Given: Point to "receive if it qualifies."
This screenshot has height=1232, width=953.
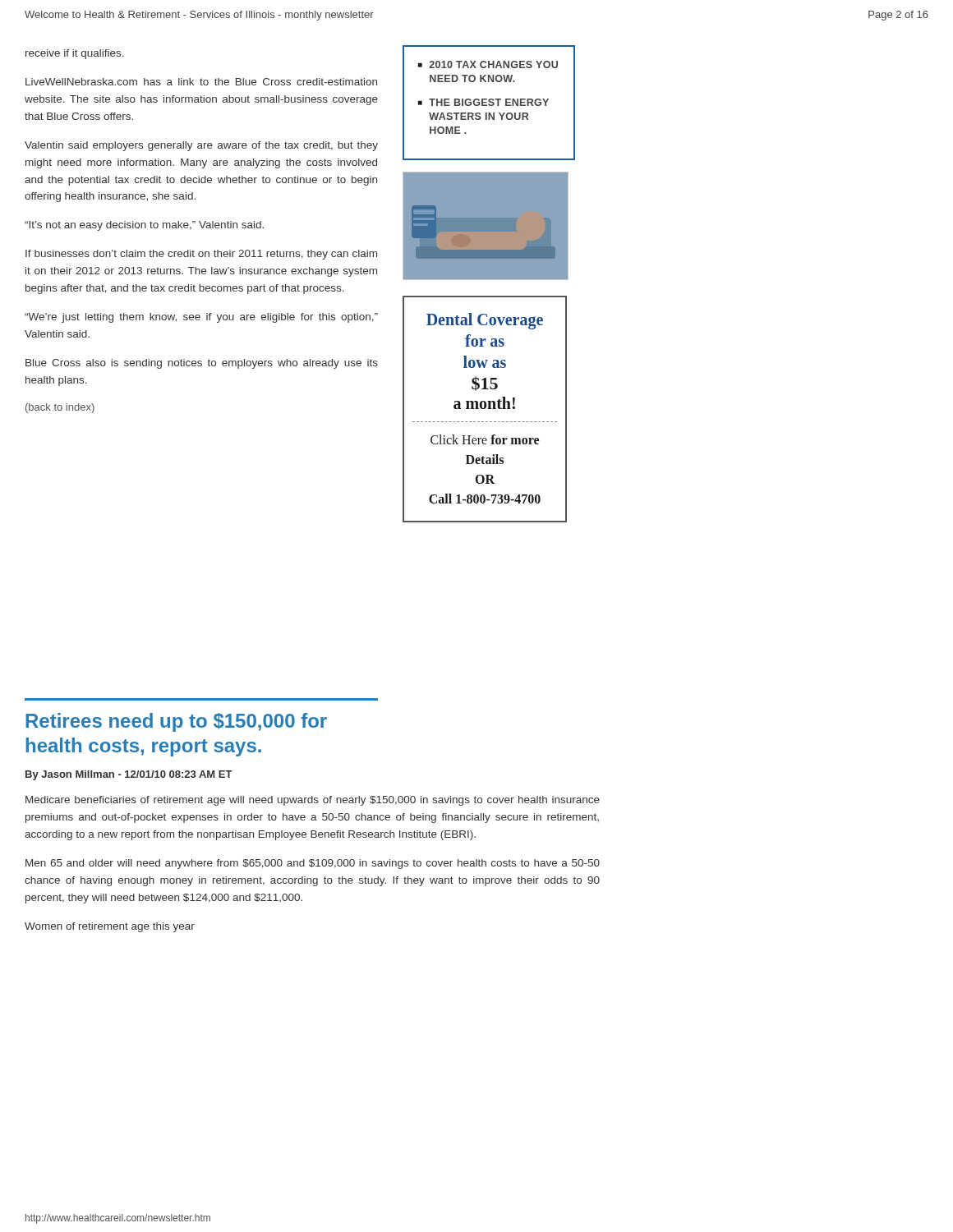Looking at the screenshot, I should click(75, 53).
